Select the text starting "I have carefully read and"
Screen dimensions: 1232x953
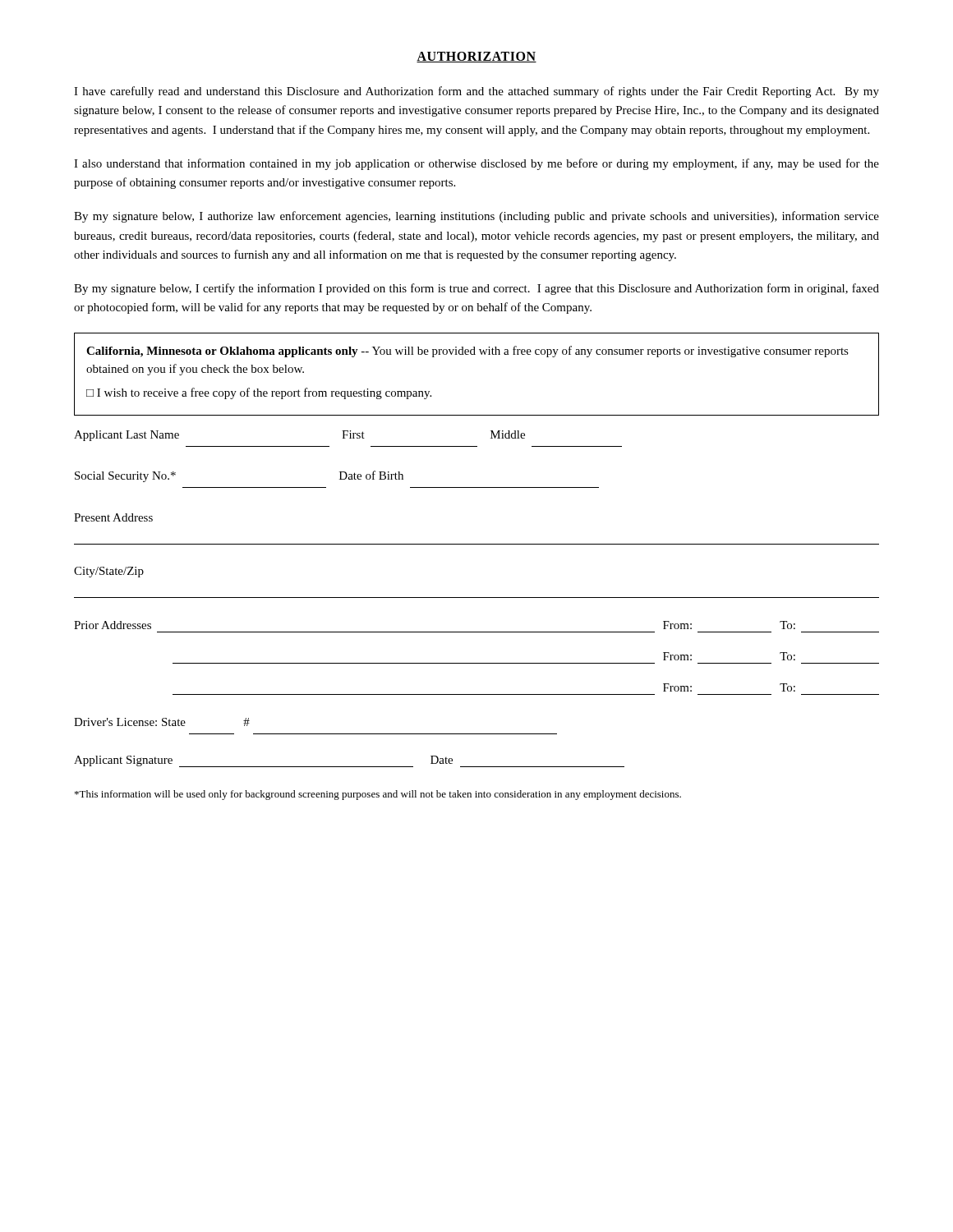coord(476,110)
